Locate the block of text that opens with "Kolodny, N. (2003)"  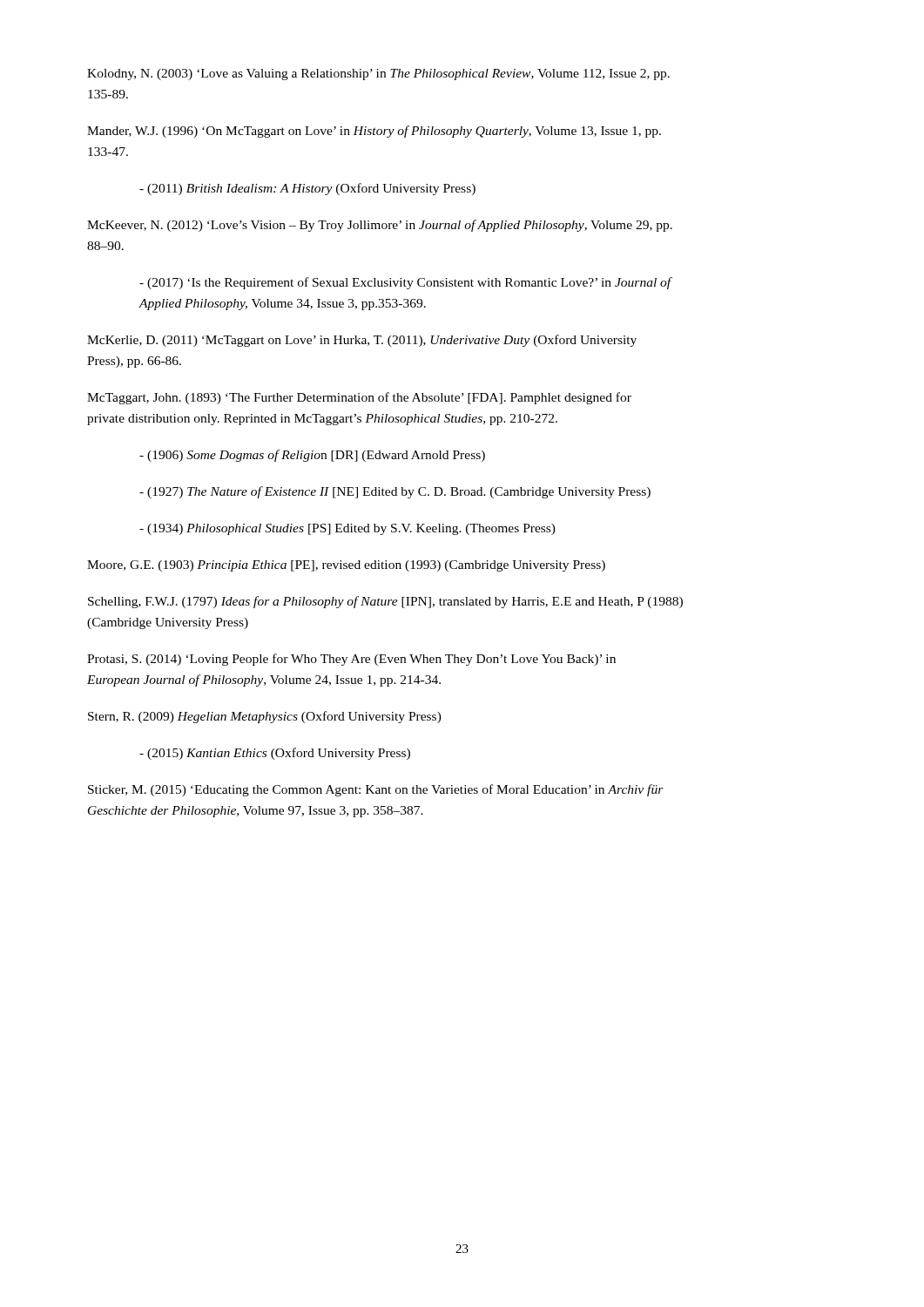(462, 84)
